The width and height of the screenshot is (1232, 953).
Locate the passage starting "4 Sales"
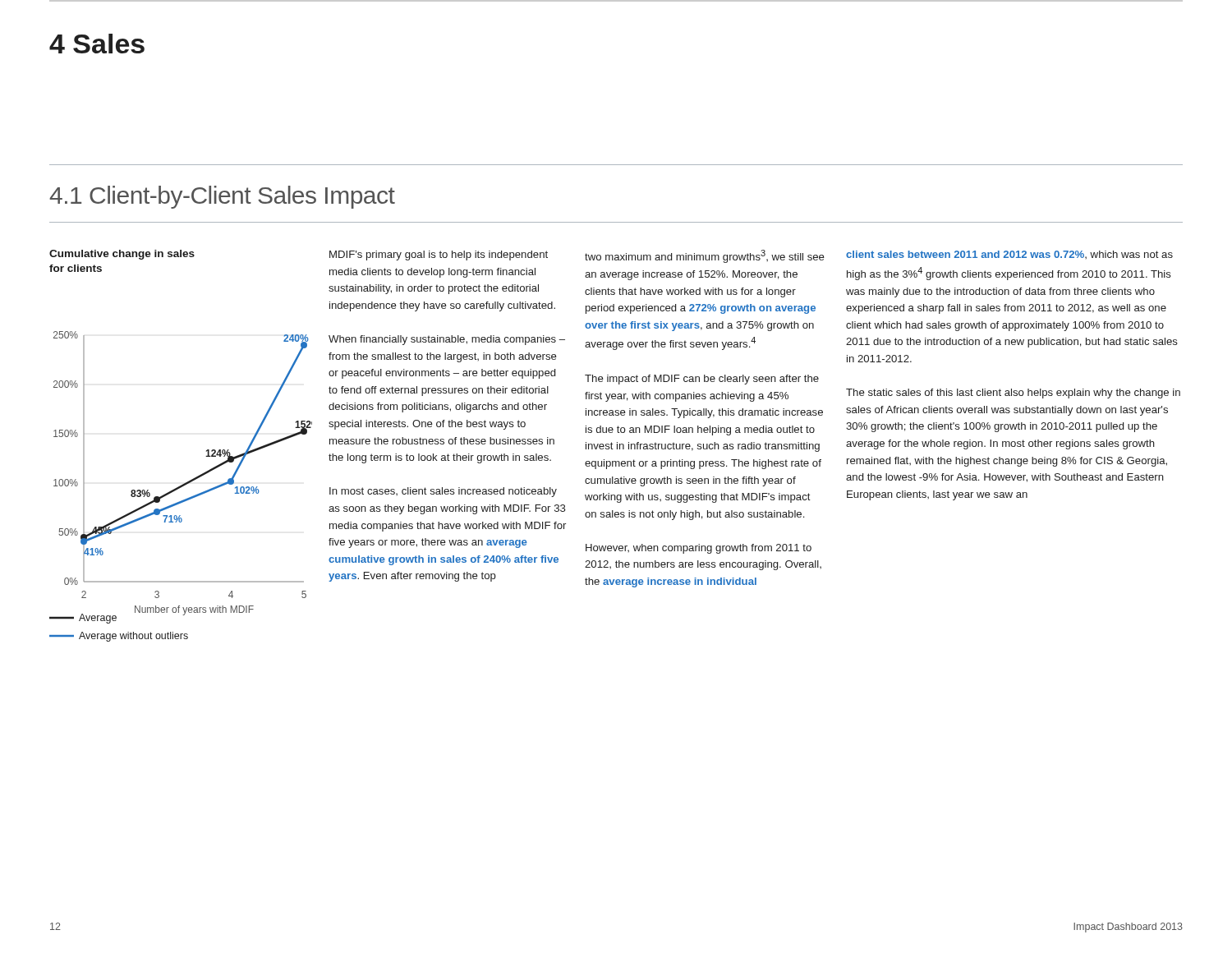tap(97, 44)
